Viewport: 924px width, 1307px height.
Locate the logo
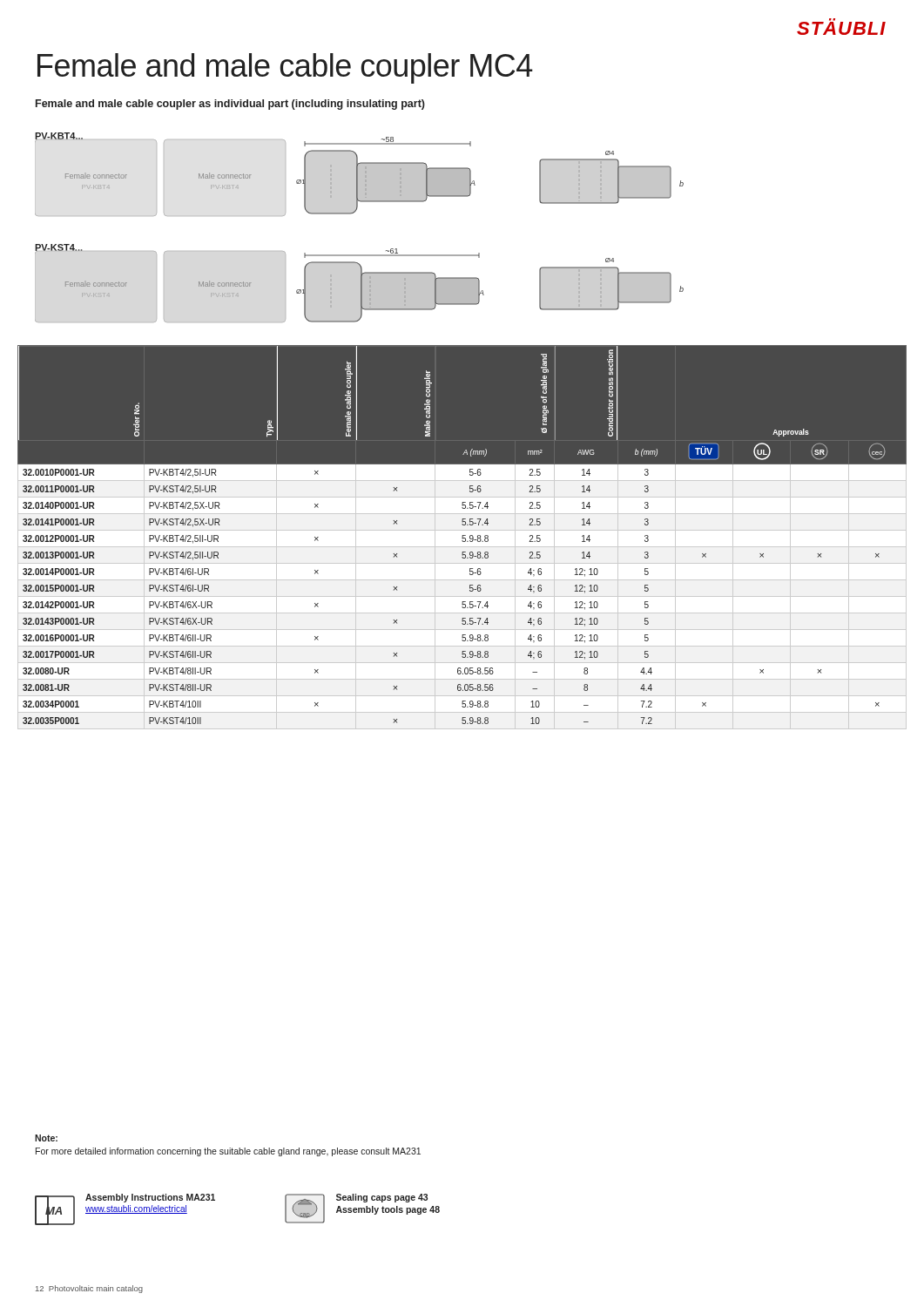pos(55,1212)
